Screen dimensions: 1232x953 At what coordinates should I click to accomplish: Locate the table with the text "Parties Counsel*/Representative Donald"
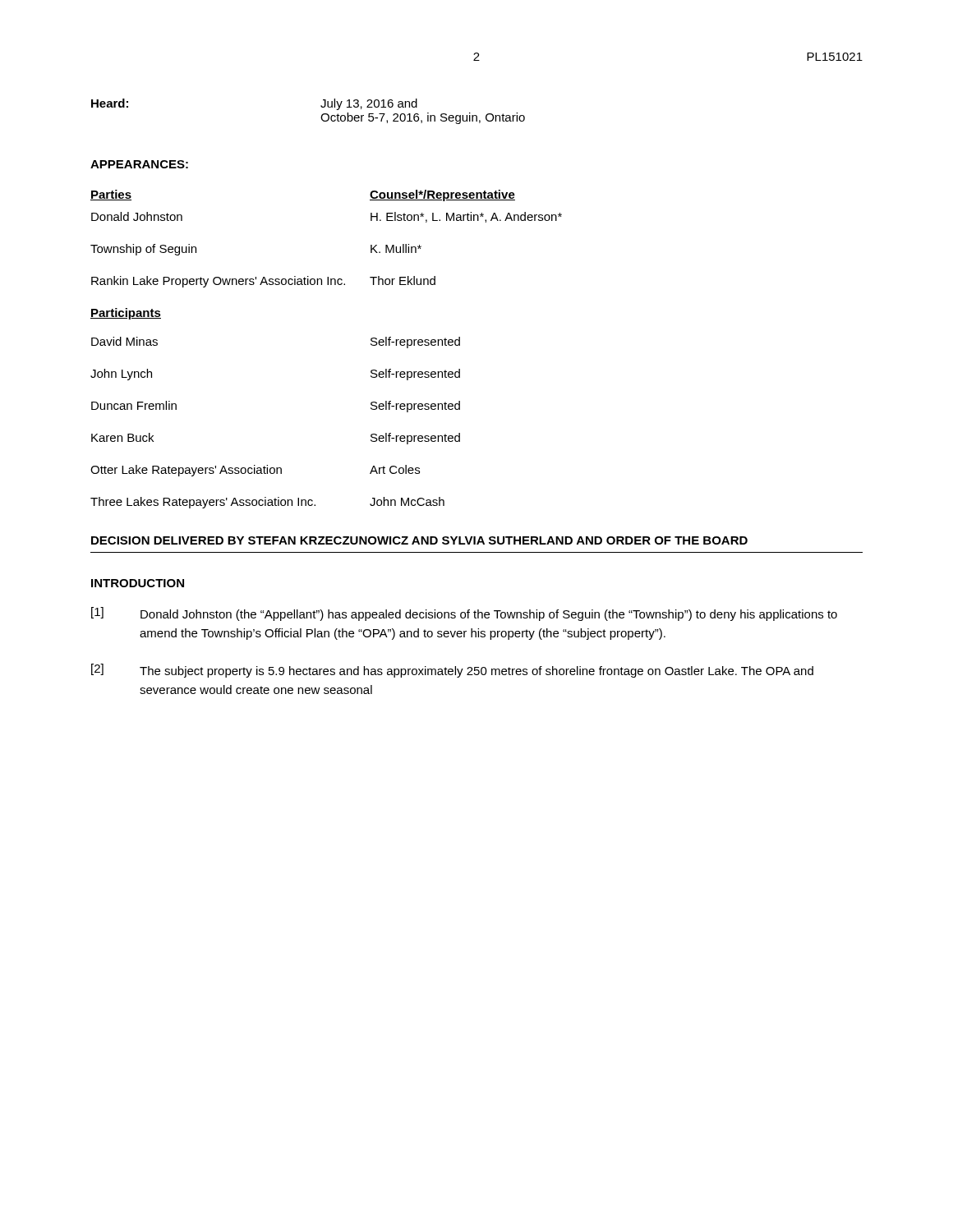(x=476, y=237)
